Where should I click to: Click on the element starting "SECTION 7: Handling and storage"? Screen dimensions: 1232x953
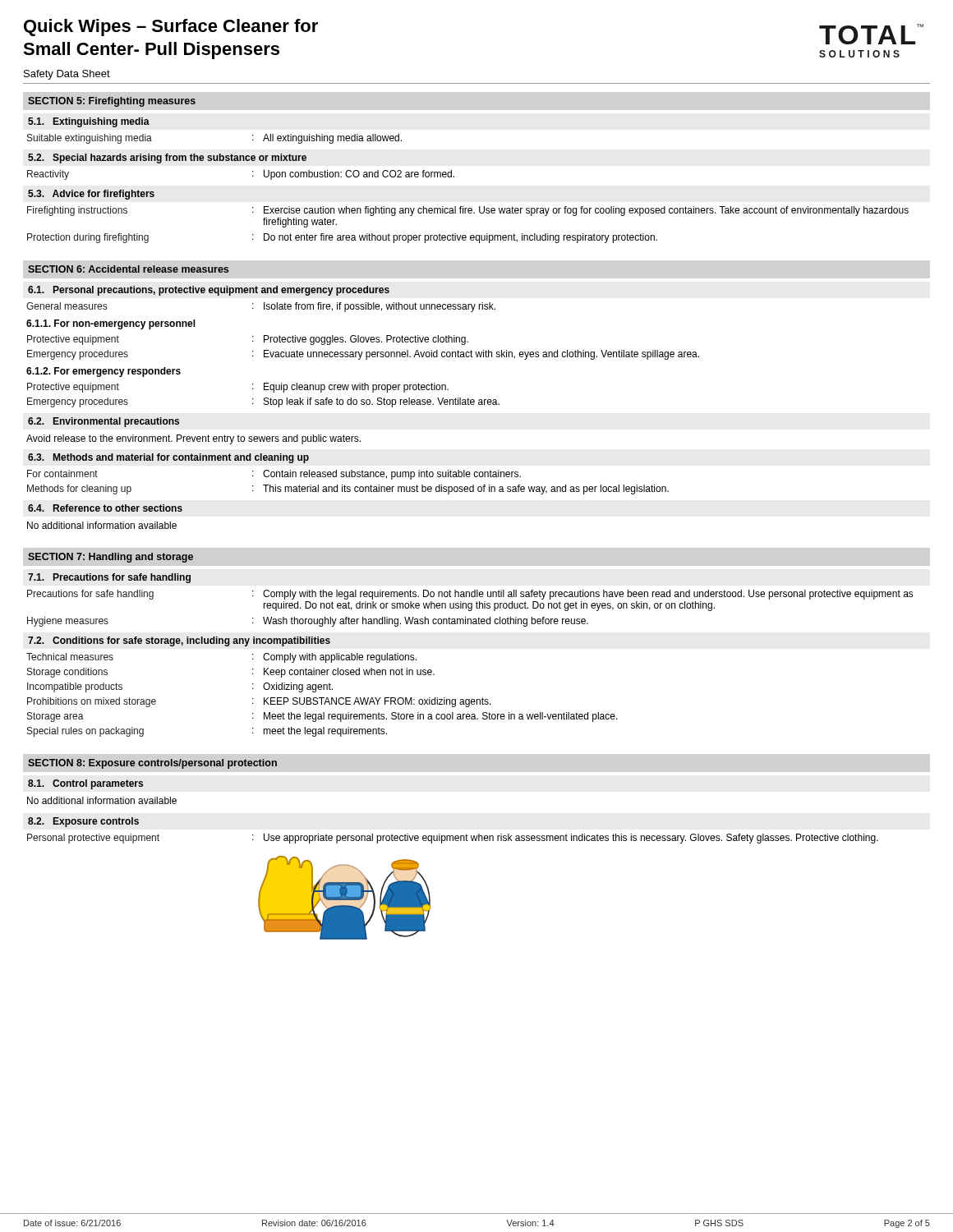click(111, 557)
